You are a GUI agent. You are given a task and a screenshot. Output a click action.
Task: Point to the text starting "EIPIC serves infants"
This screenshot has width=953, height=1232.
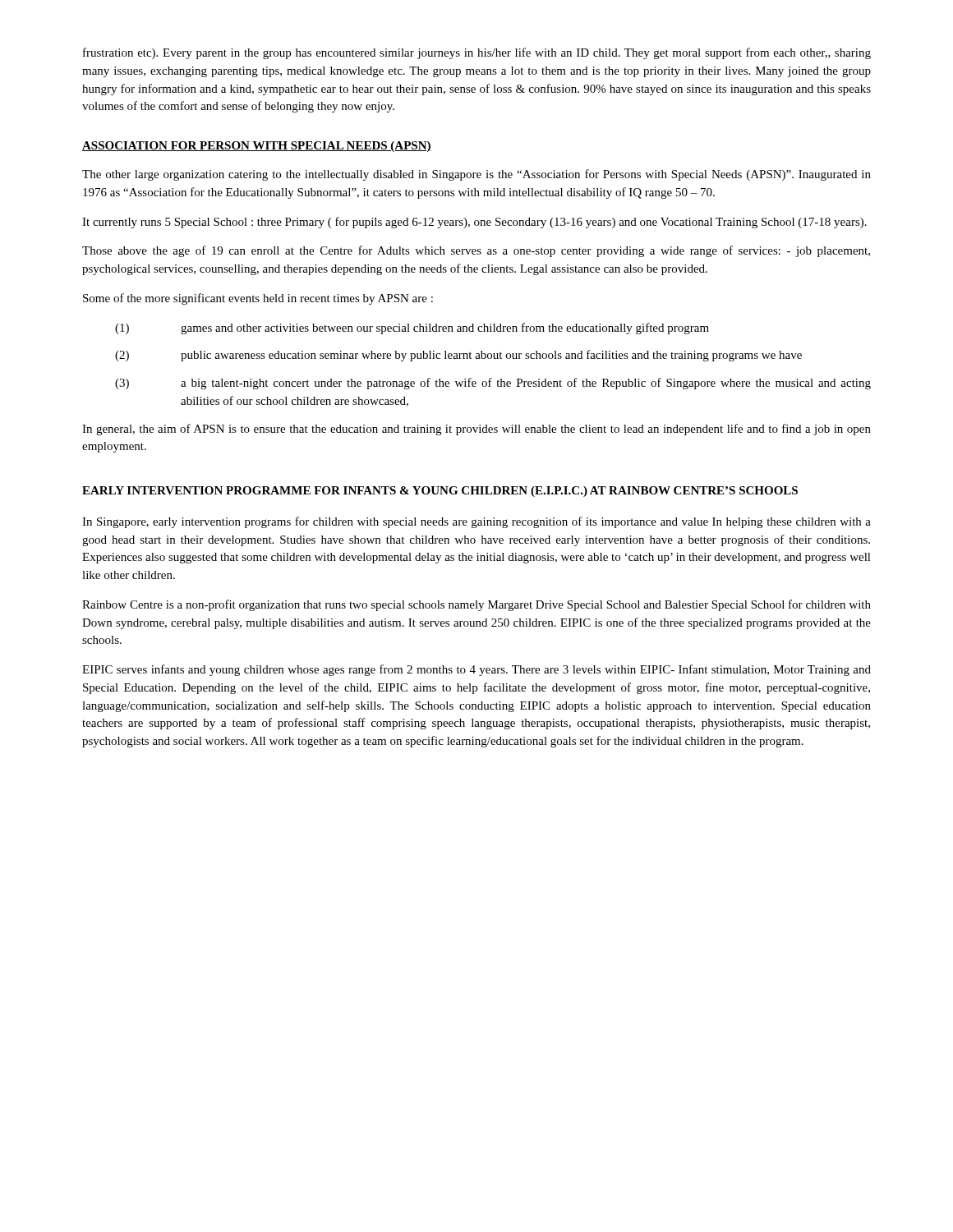click(476, 705)
